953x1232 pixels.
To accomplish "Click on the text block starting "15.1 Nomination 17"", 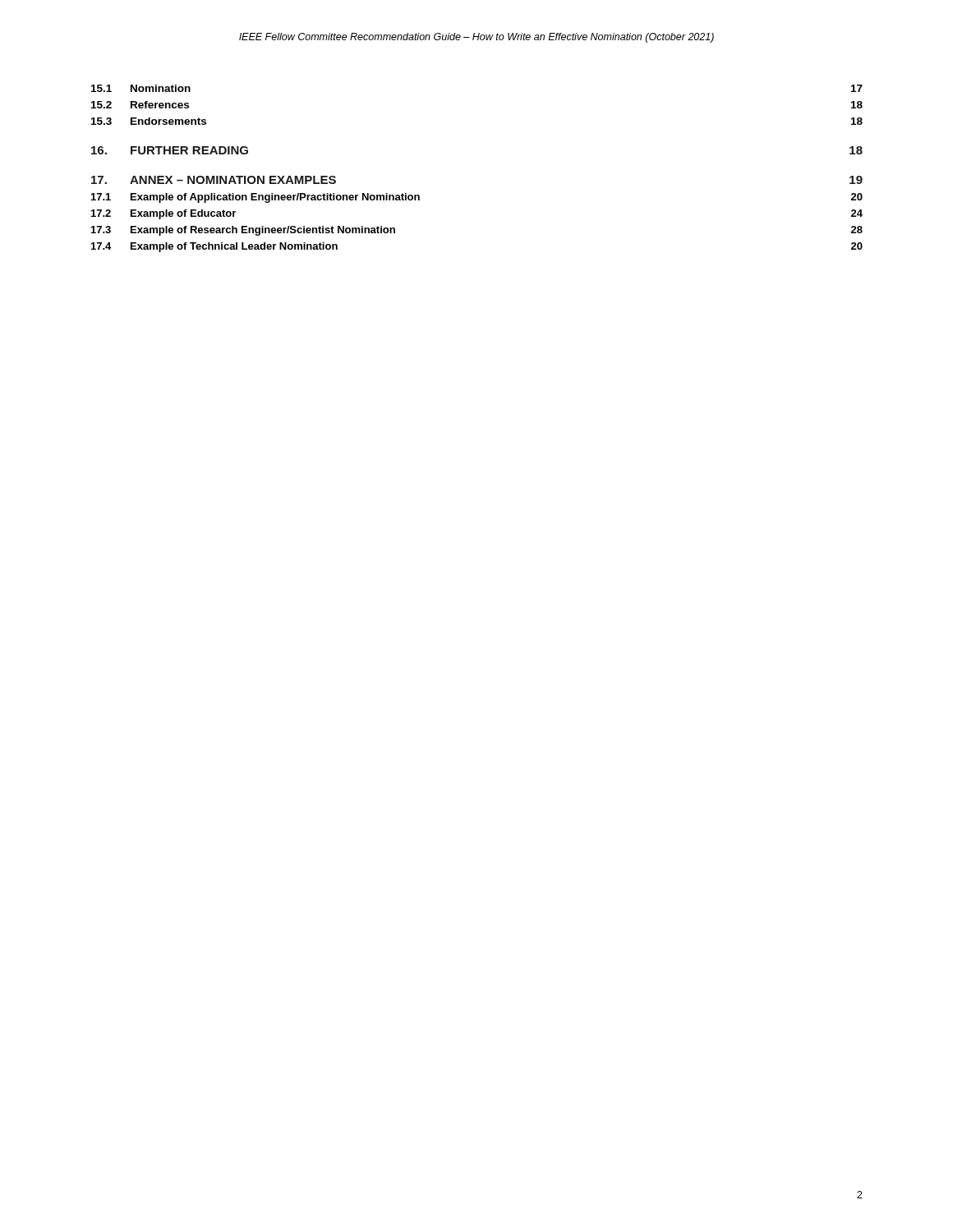I will click(x=100, y=88).
